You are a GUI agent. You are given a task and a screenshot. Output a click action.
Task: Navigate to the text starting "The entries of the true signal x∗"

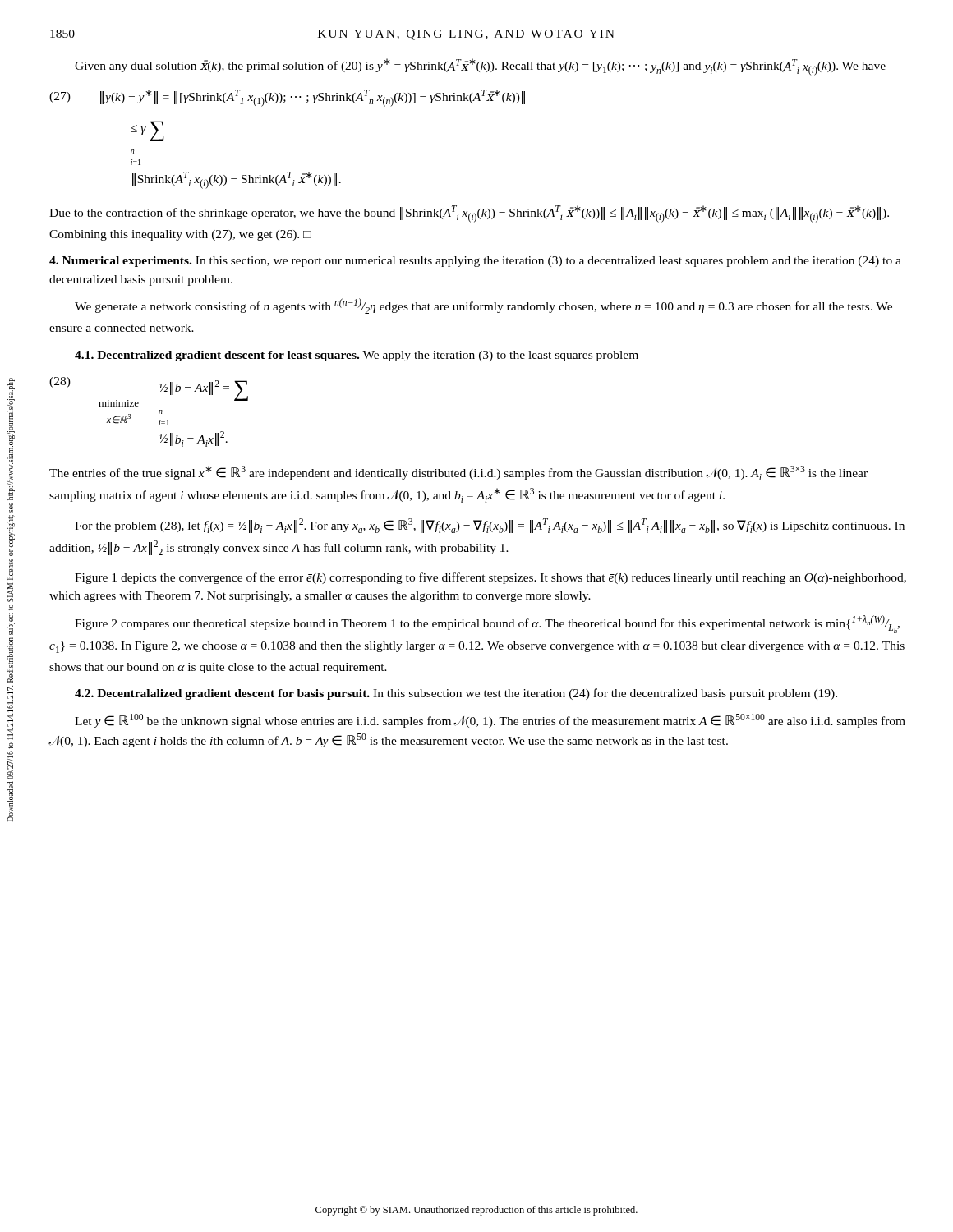coord(479,570)
